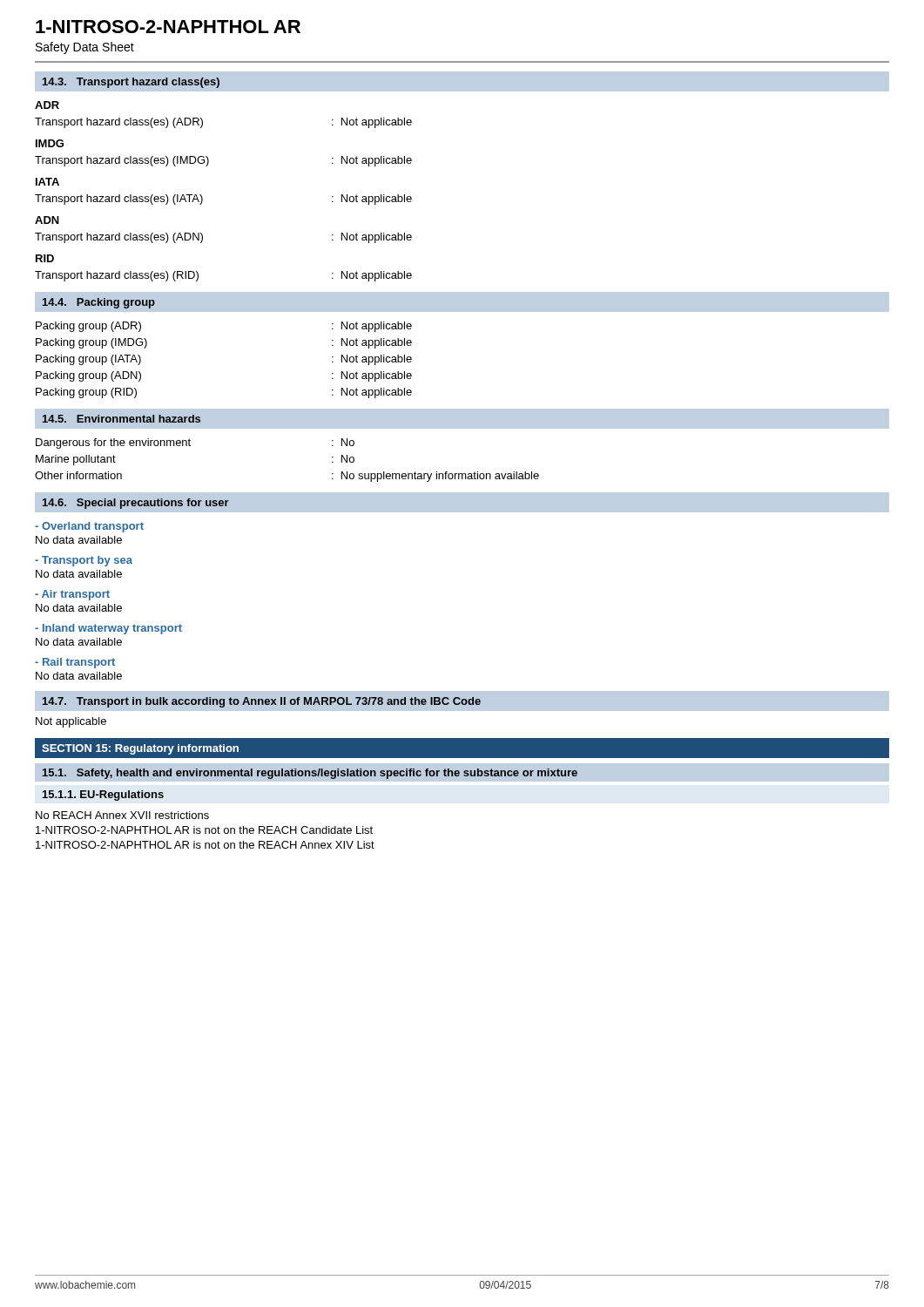The height and width of the screenshot is (1307, 924).
Task: Select the text block starting "Transport hazard class(es) (IMDG) : Not applicable"
Action: [119, 161]
